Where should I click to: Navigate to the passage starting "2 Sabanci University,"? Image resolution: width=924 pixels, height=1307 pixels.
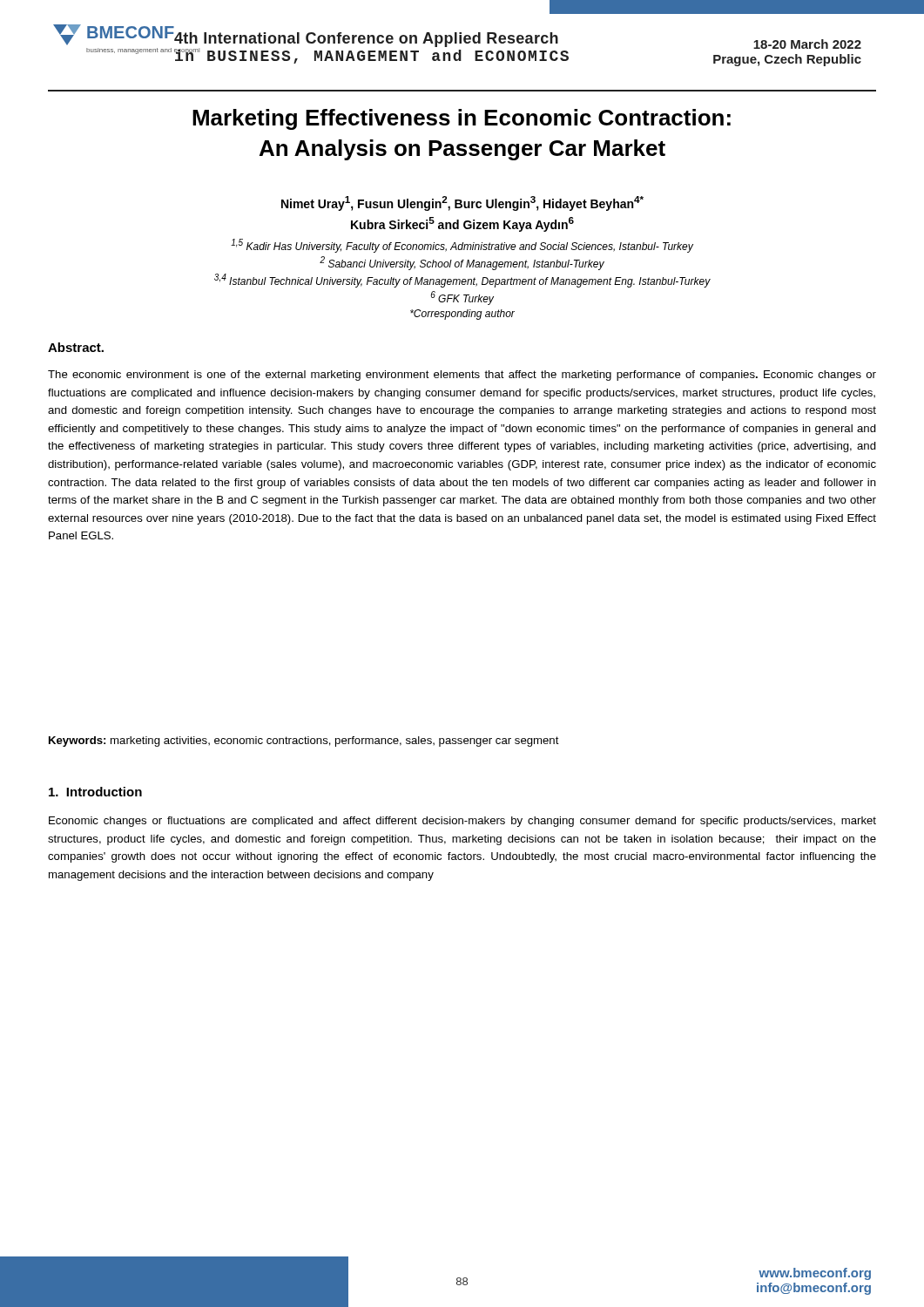tap(462, 263)
